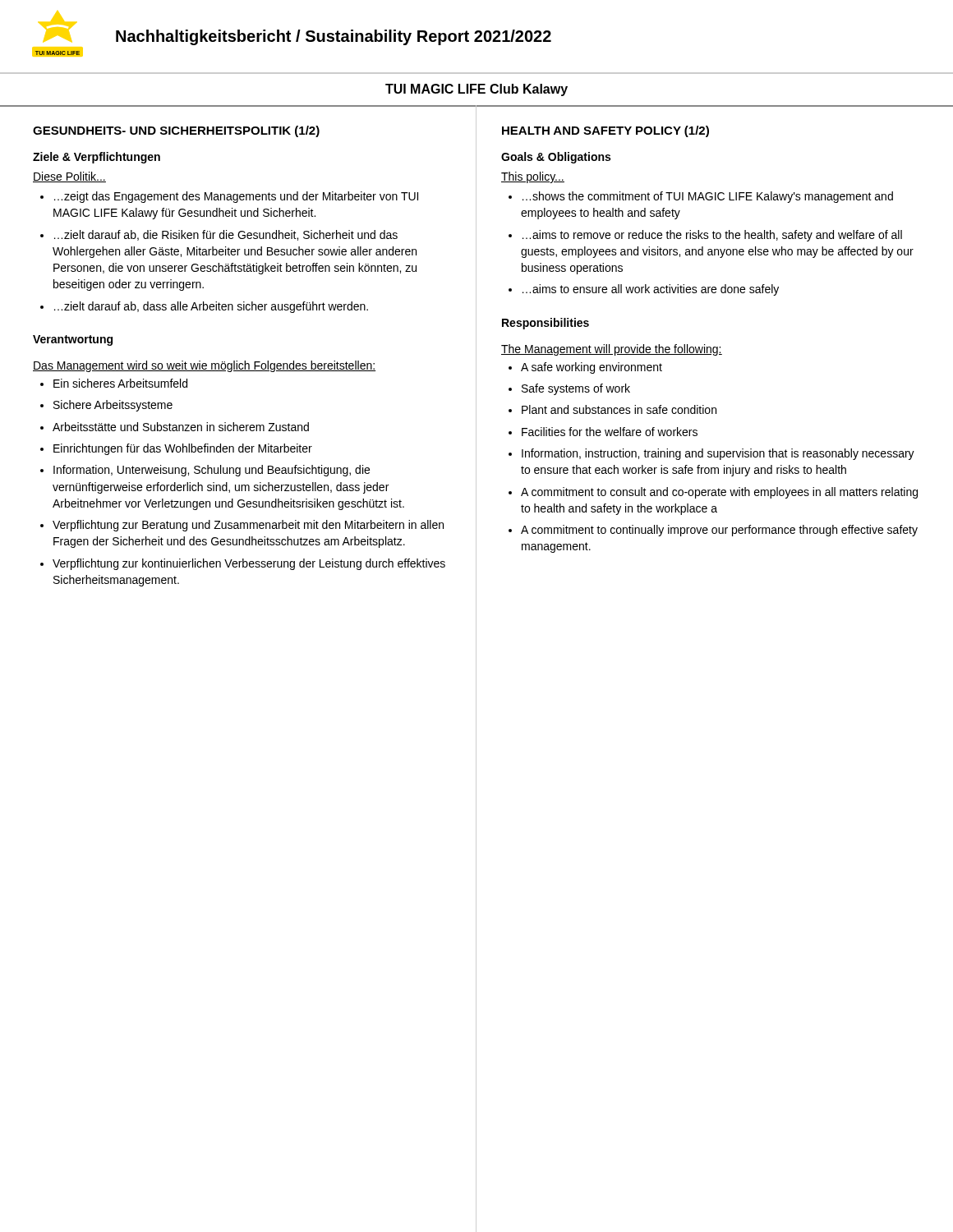The image size is (953, 1232).
Task: Locate the block of text that opens with "Das Management wird so weit"
Action: tap(204, 366)
